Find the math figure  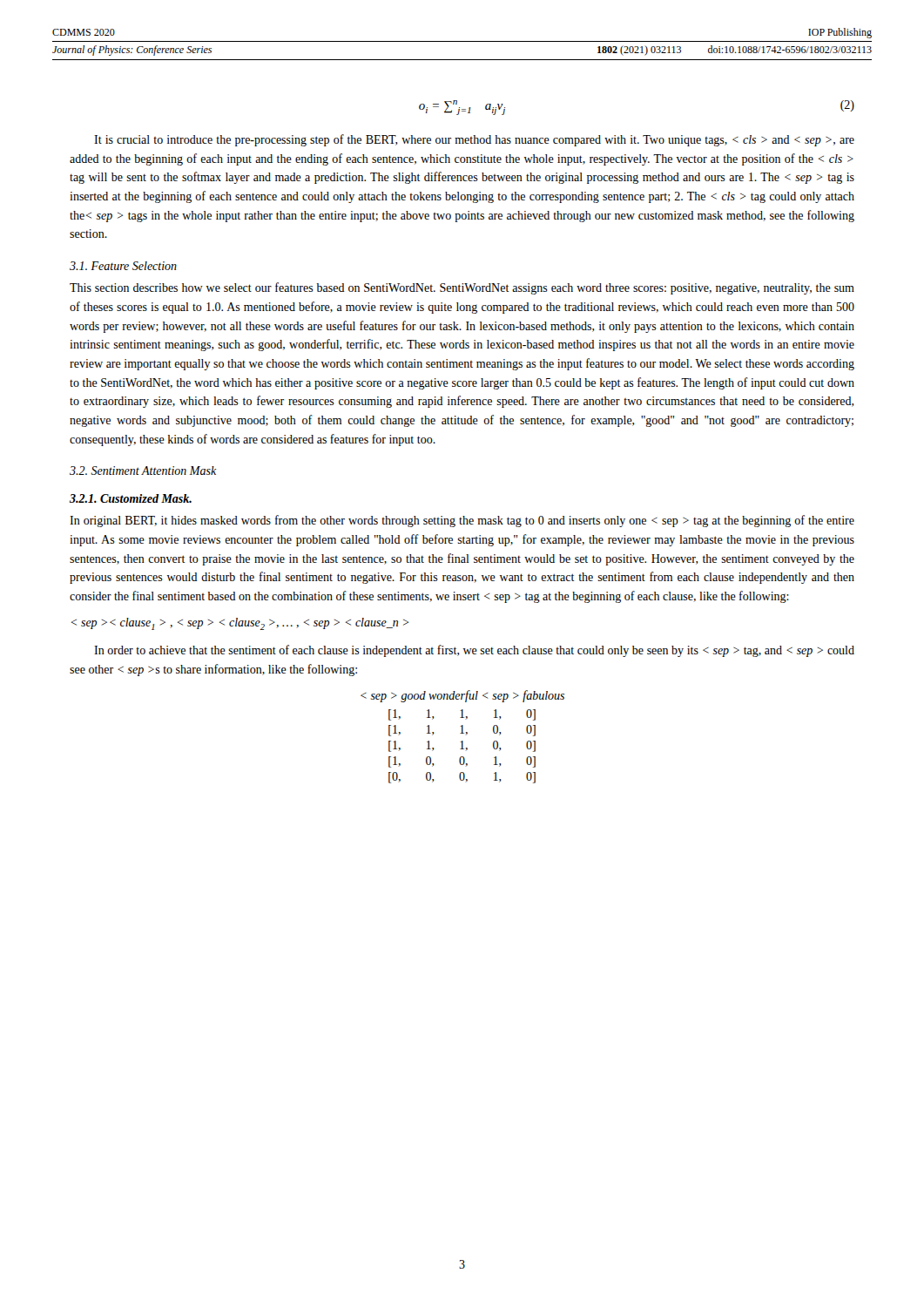pyautogui.click(x=462, y=737)
